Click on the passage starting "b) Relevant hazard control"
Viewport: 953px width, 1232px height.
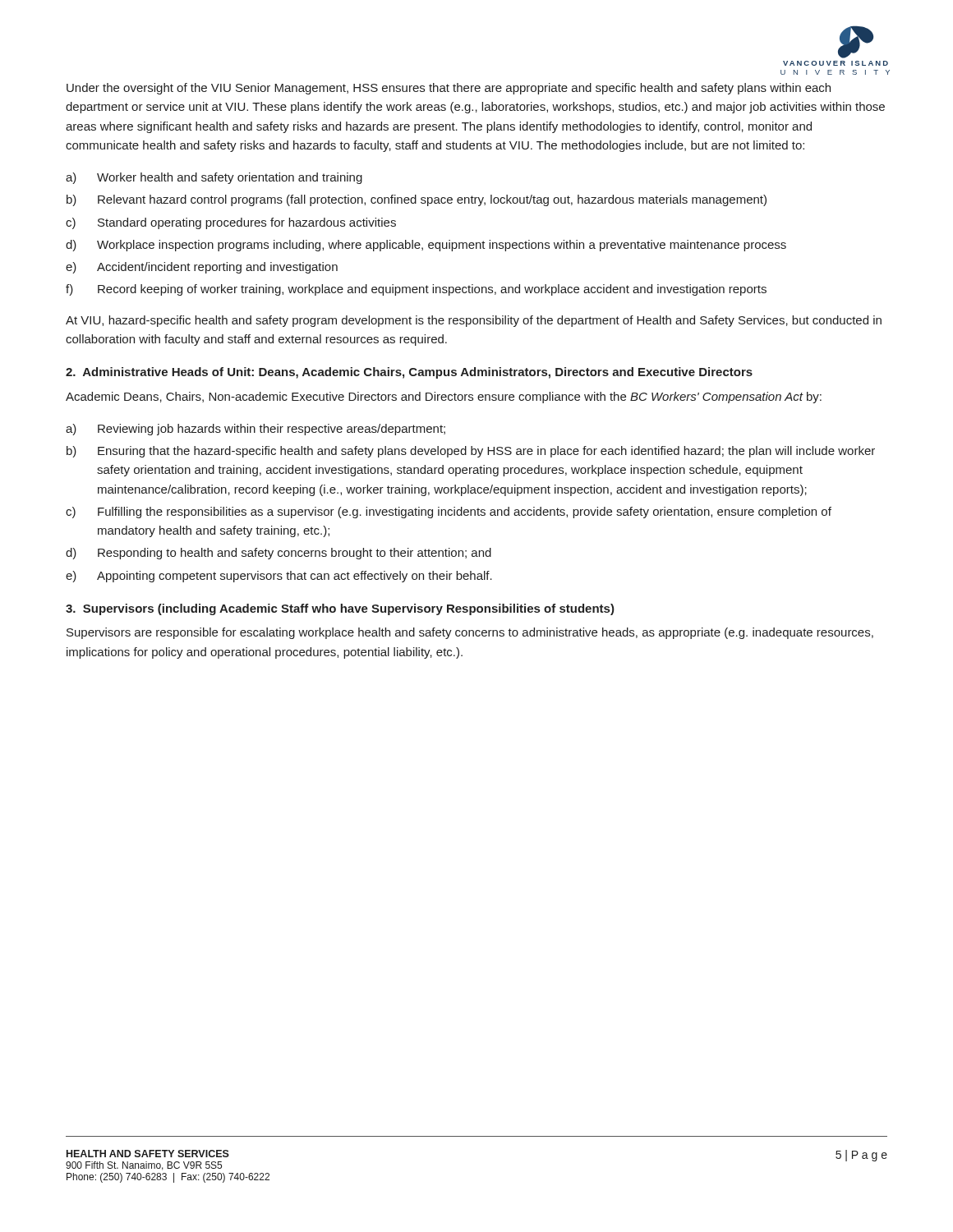point(476,200)
